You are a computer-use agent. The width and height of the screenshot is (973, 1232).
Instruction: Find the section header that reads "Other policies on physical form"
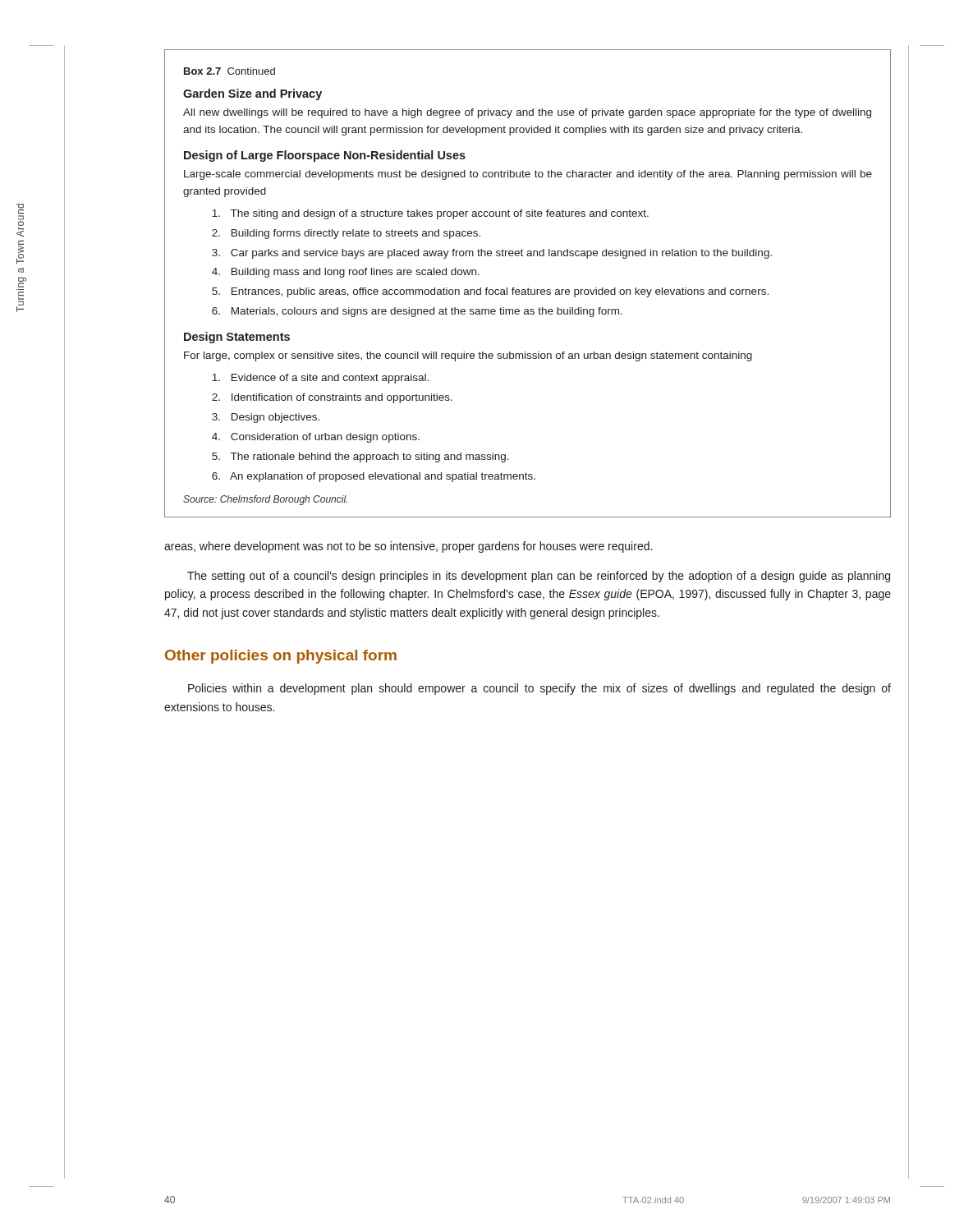point(281,655)
